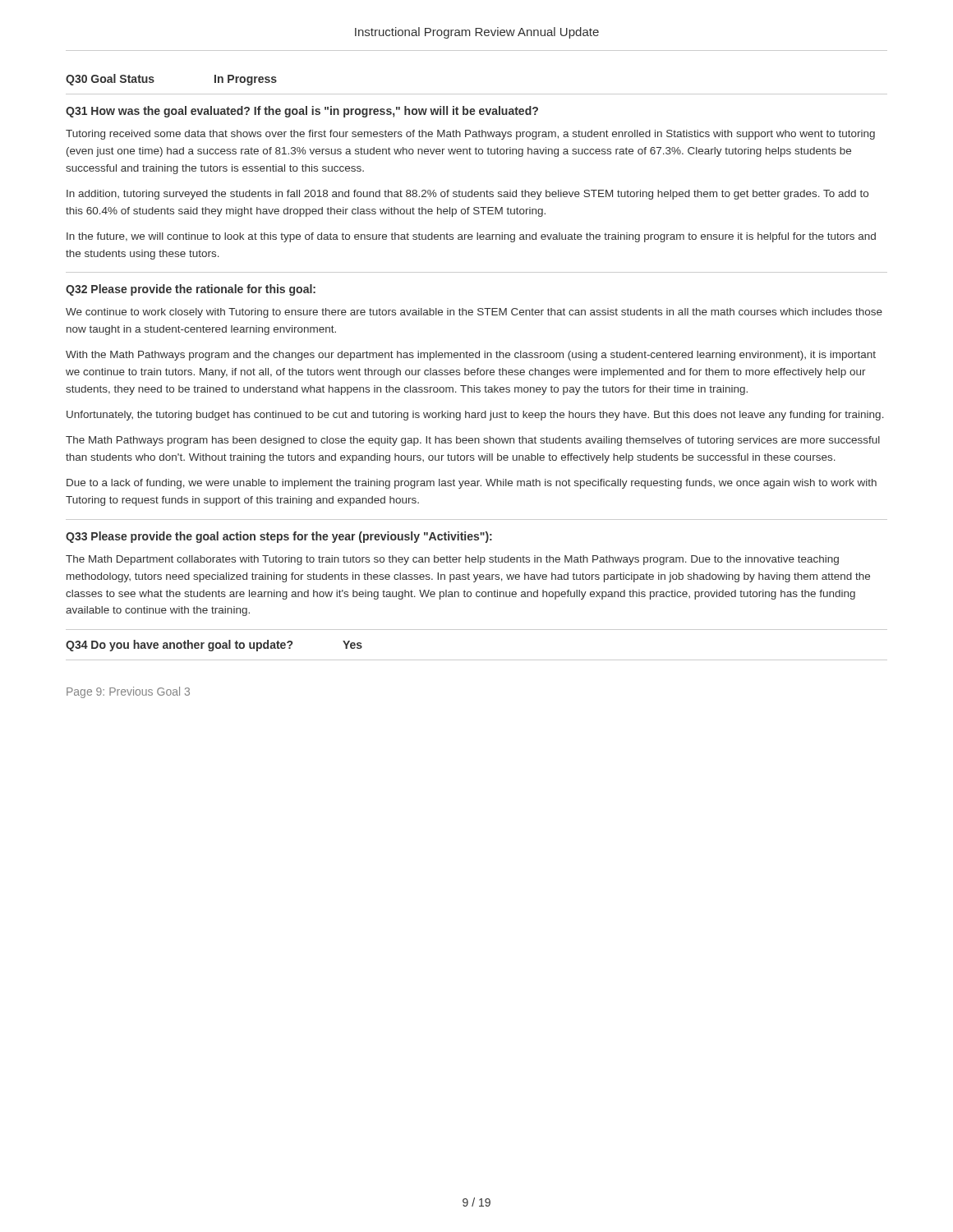Image resolution: width=953 pixels, height=1232 pixels.
Task: Navigate to the passage starting "Q30 Goal Status In Progress"
Action: 111,79
